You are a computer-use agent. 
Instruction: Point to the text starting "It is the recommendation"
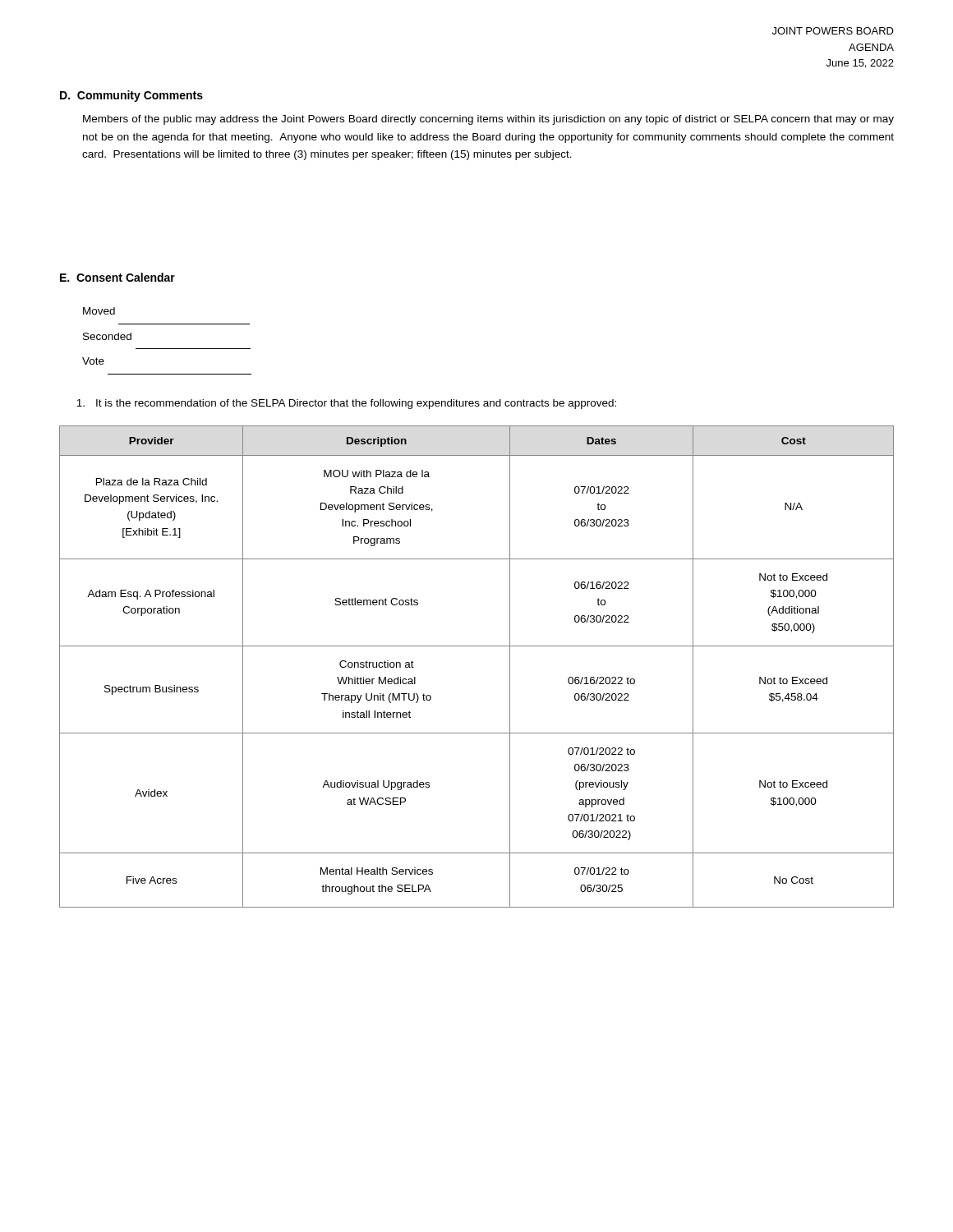(476, 403)
